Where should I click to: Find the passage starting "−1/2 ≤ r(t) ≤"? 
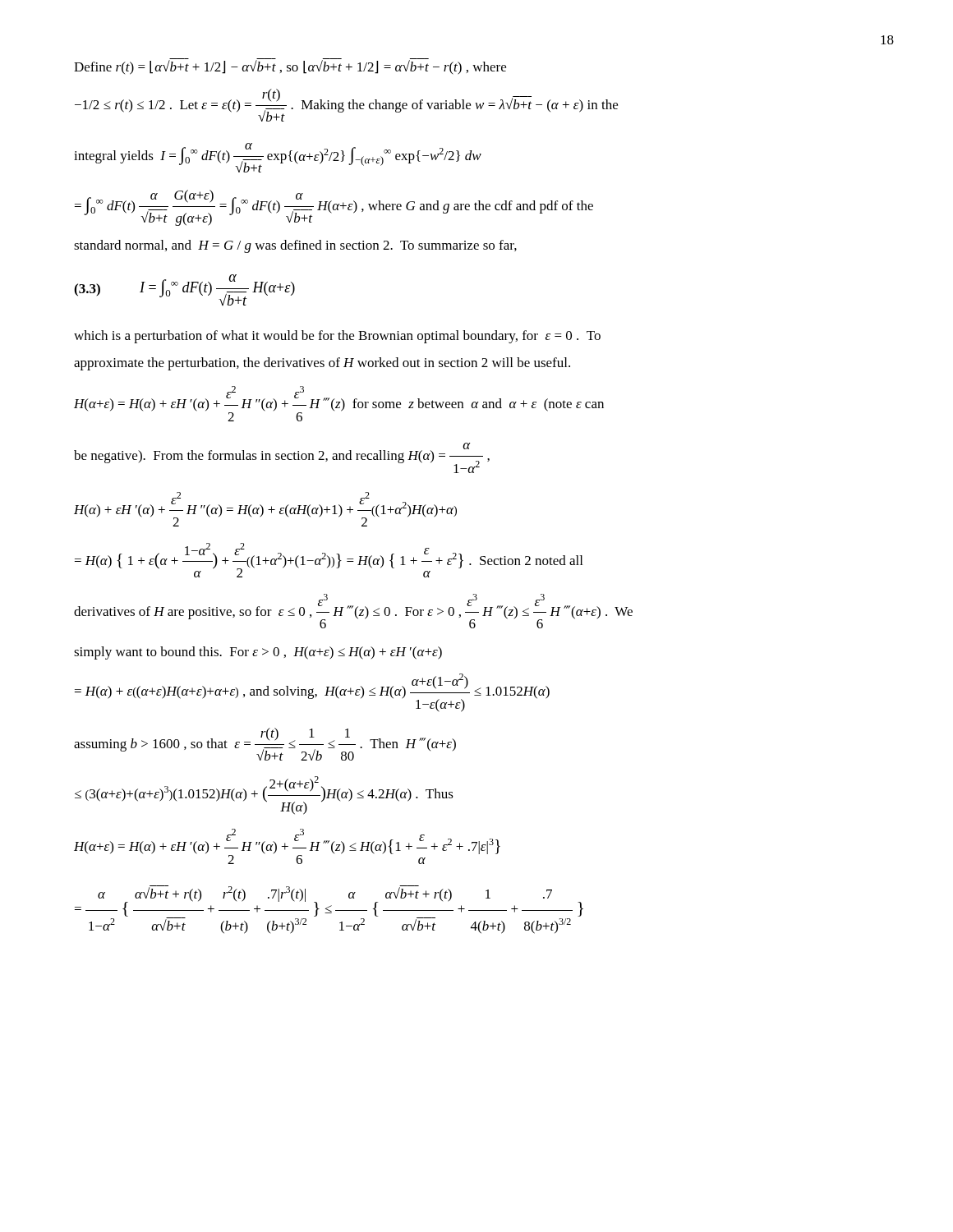(346, 106)
